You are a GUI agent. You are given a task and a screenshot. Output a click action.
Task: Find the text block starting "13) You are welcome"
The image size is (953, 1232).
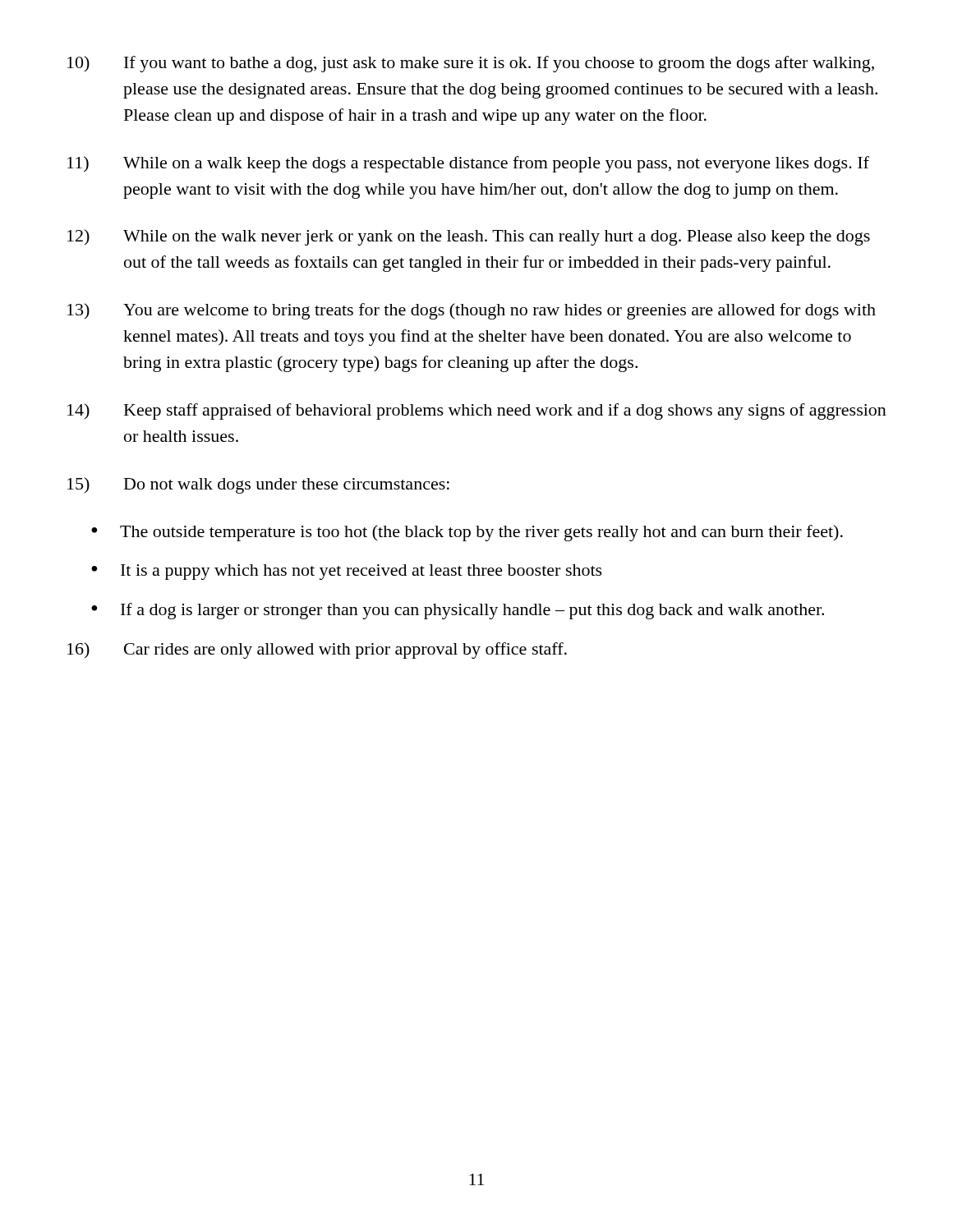[x=476, y=336]
